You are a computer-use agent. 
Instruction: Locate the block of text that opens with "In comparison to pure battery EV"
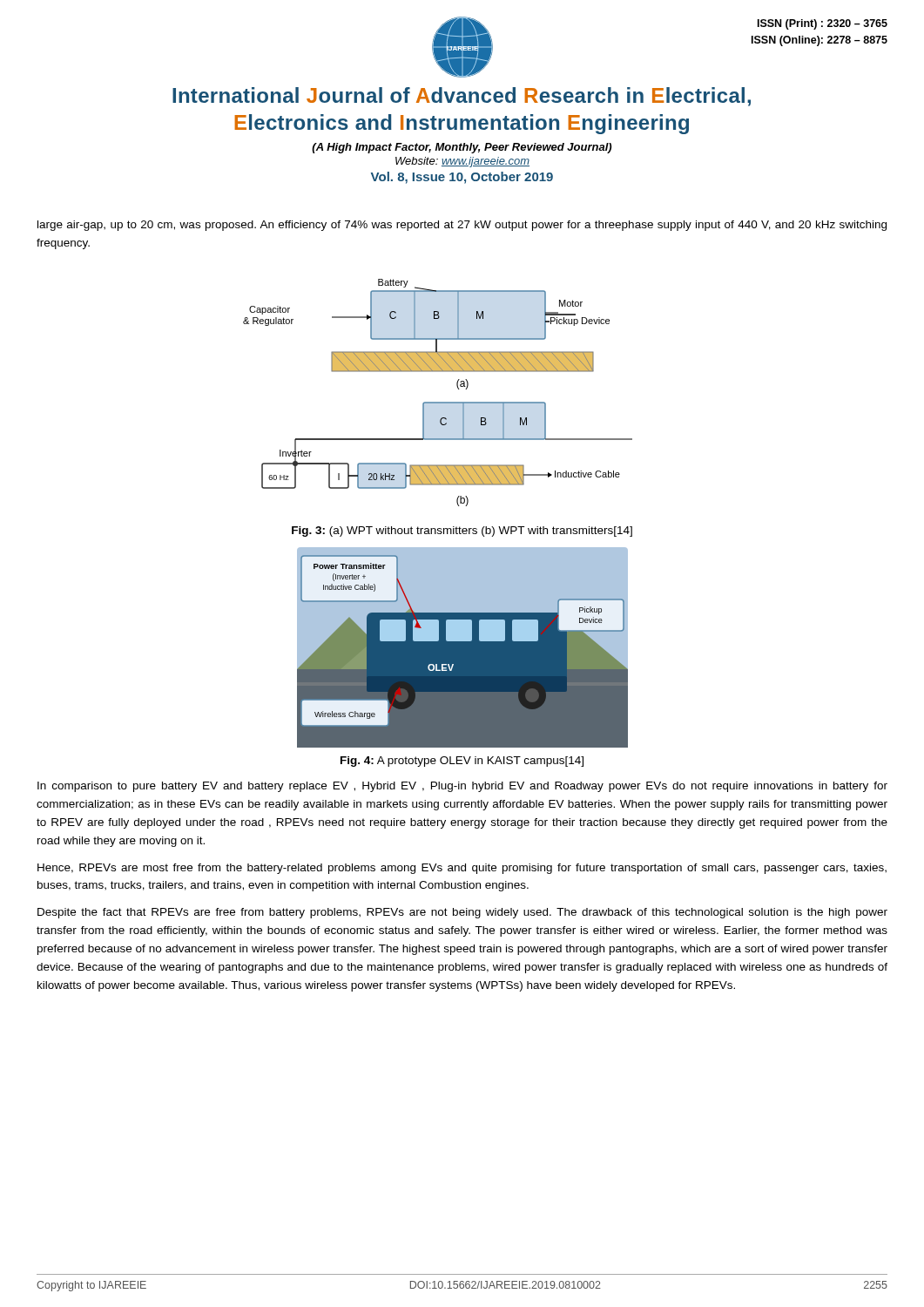462,813
